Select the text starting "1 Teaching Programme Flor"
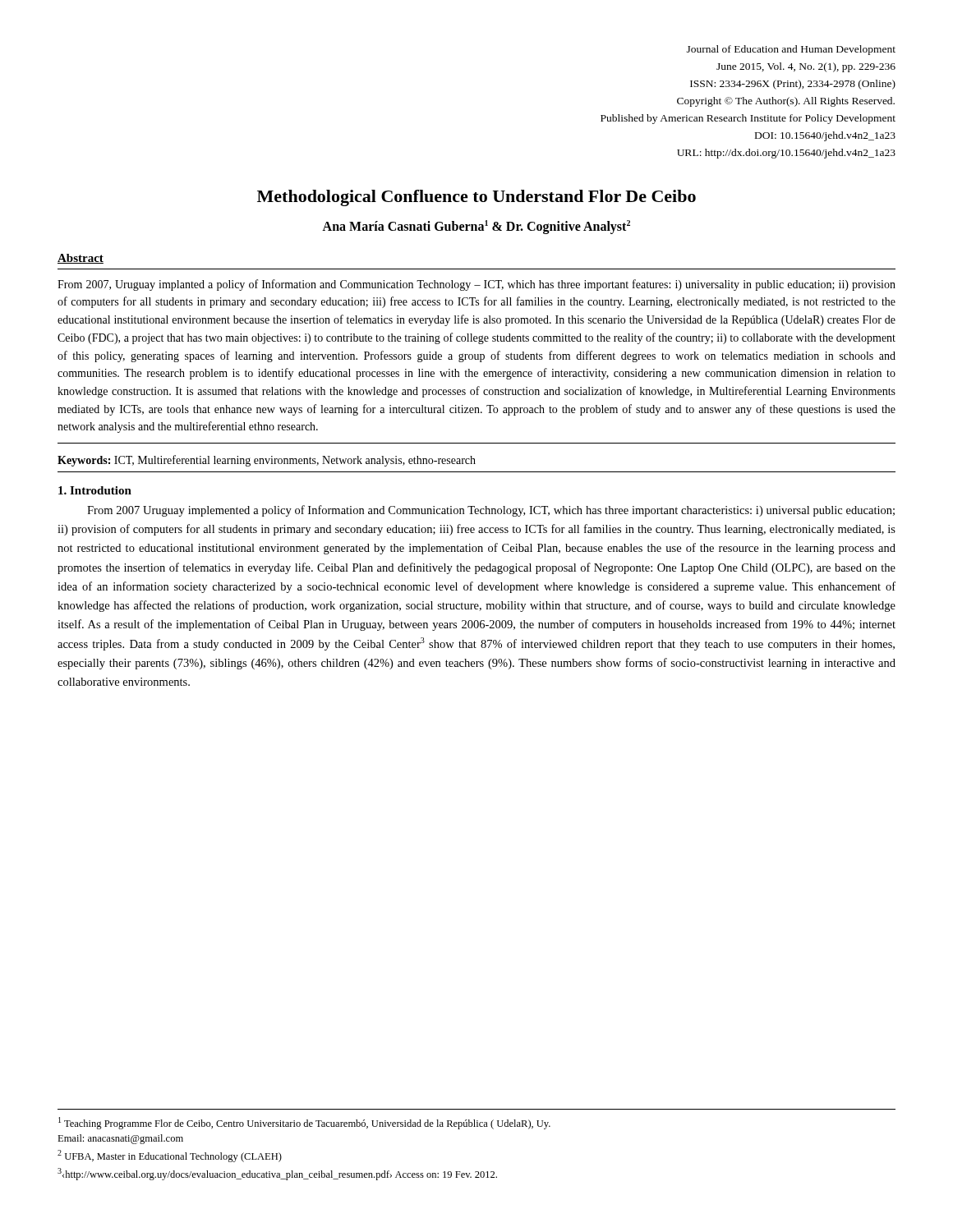 [x=304, y=1123]
